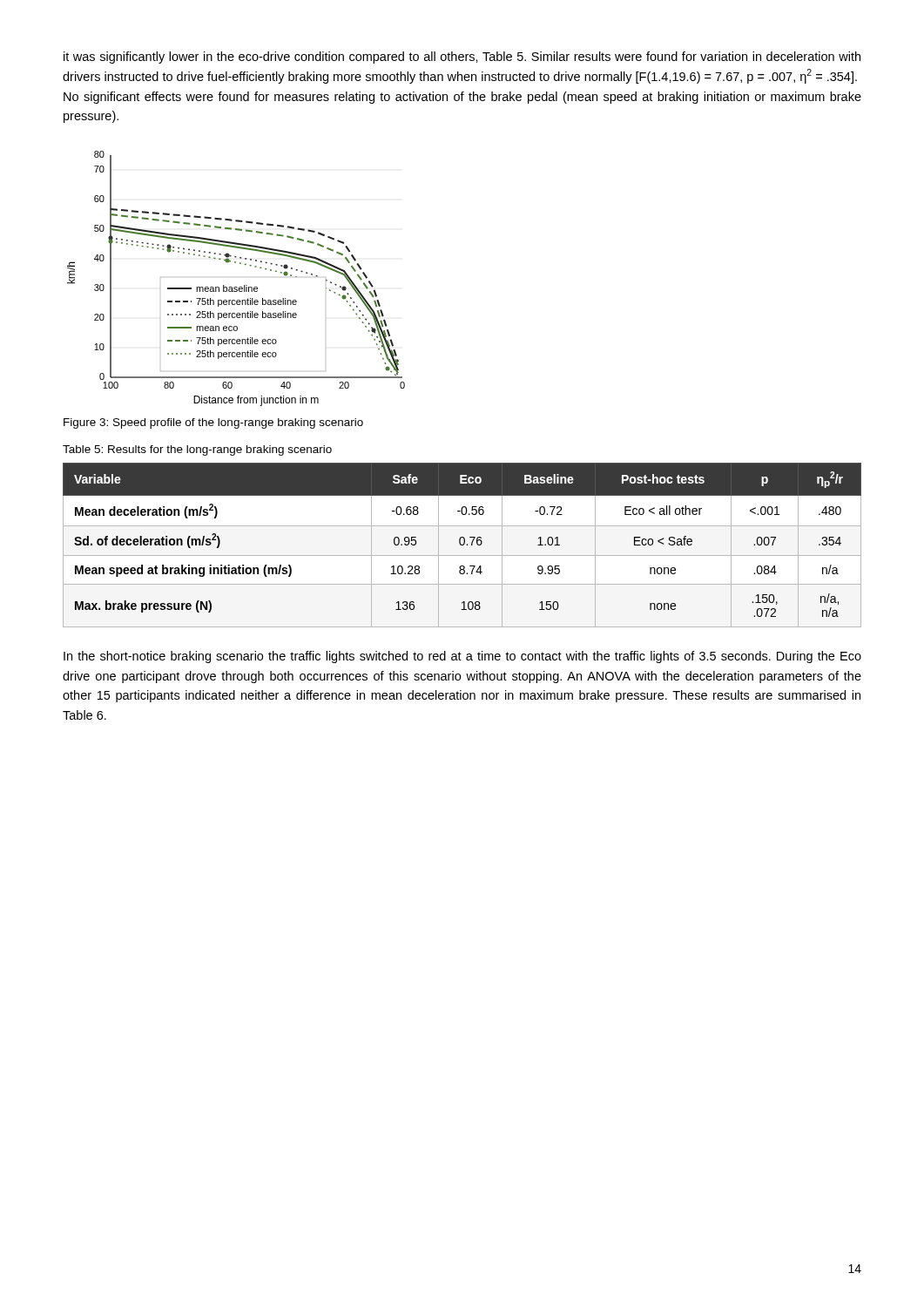Click on the continuous plot

(462, 277)
